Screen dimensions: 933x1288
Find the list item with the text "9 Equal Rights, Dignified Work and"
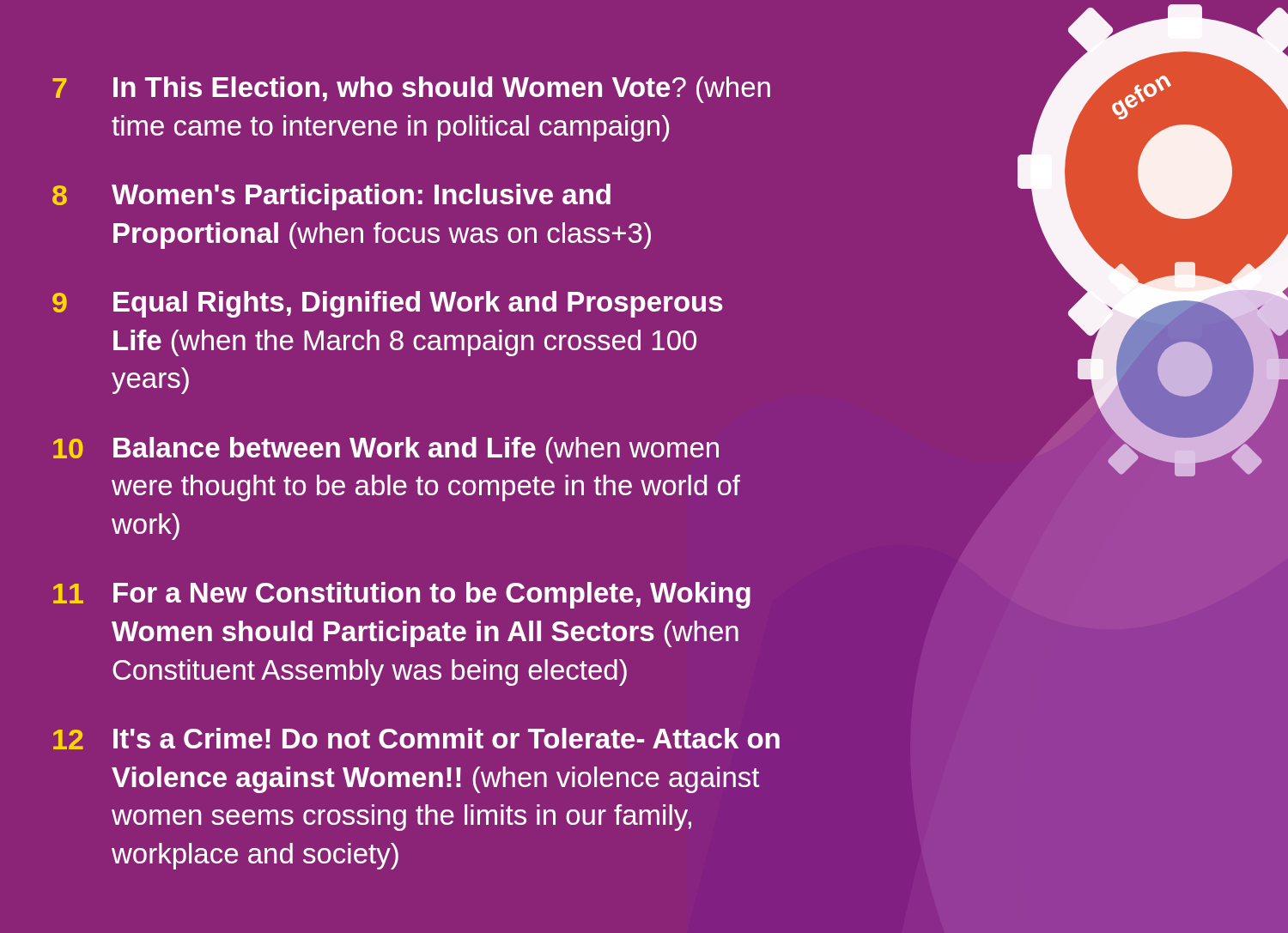(x=416, y=341)
